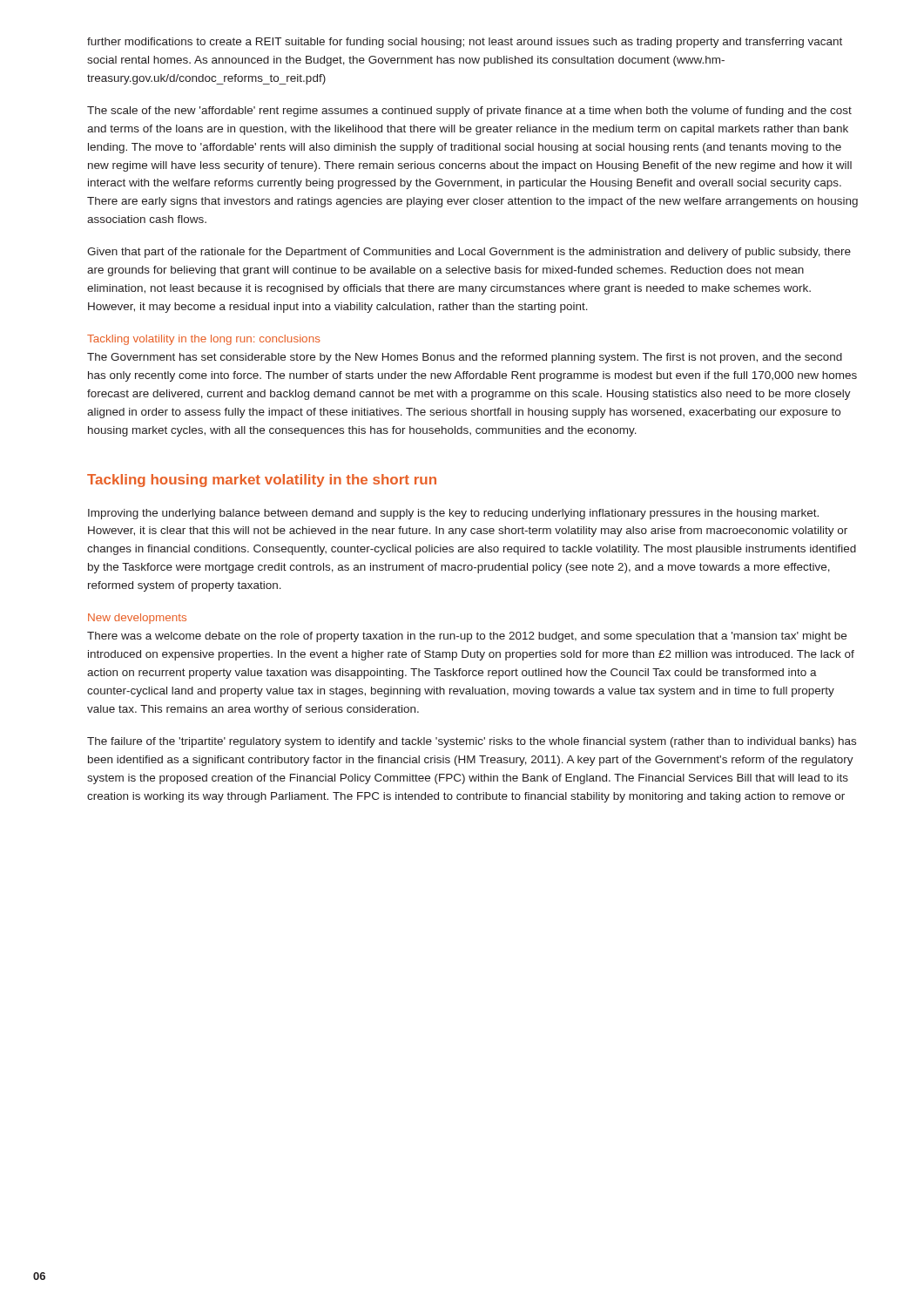The width and height of the screenshot is (924, 1307).
Task: Find the block on this page that starts "The Government has set considerable store"
Action: point(472,393)
